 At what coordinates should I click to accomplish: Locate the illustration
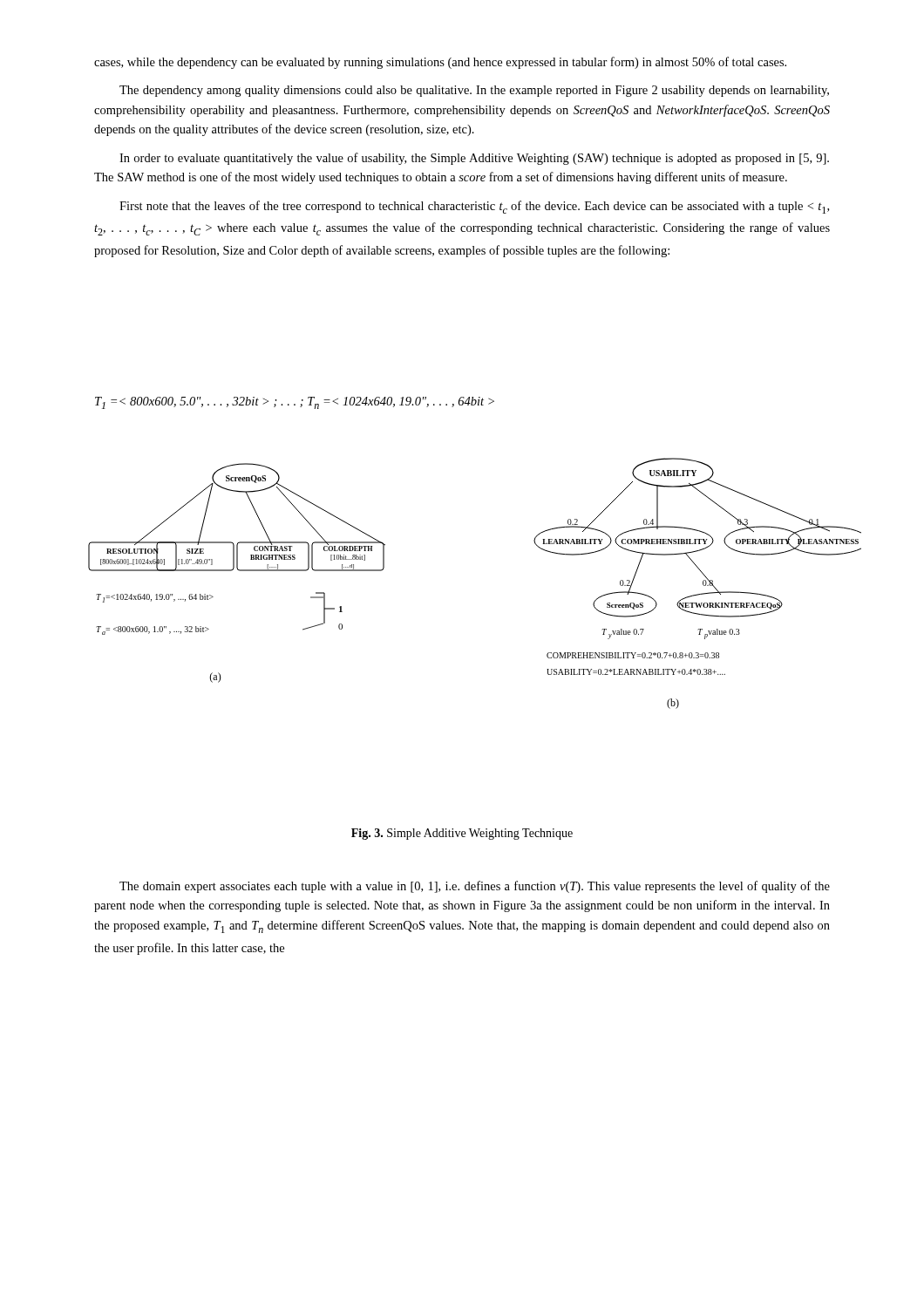462,632
